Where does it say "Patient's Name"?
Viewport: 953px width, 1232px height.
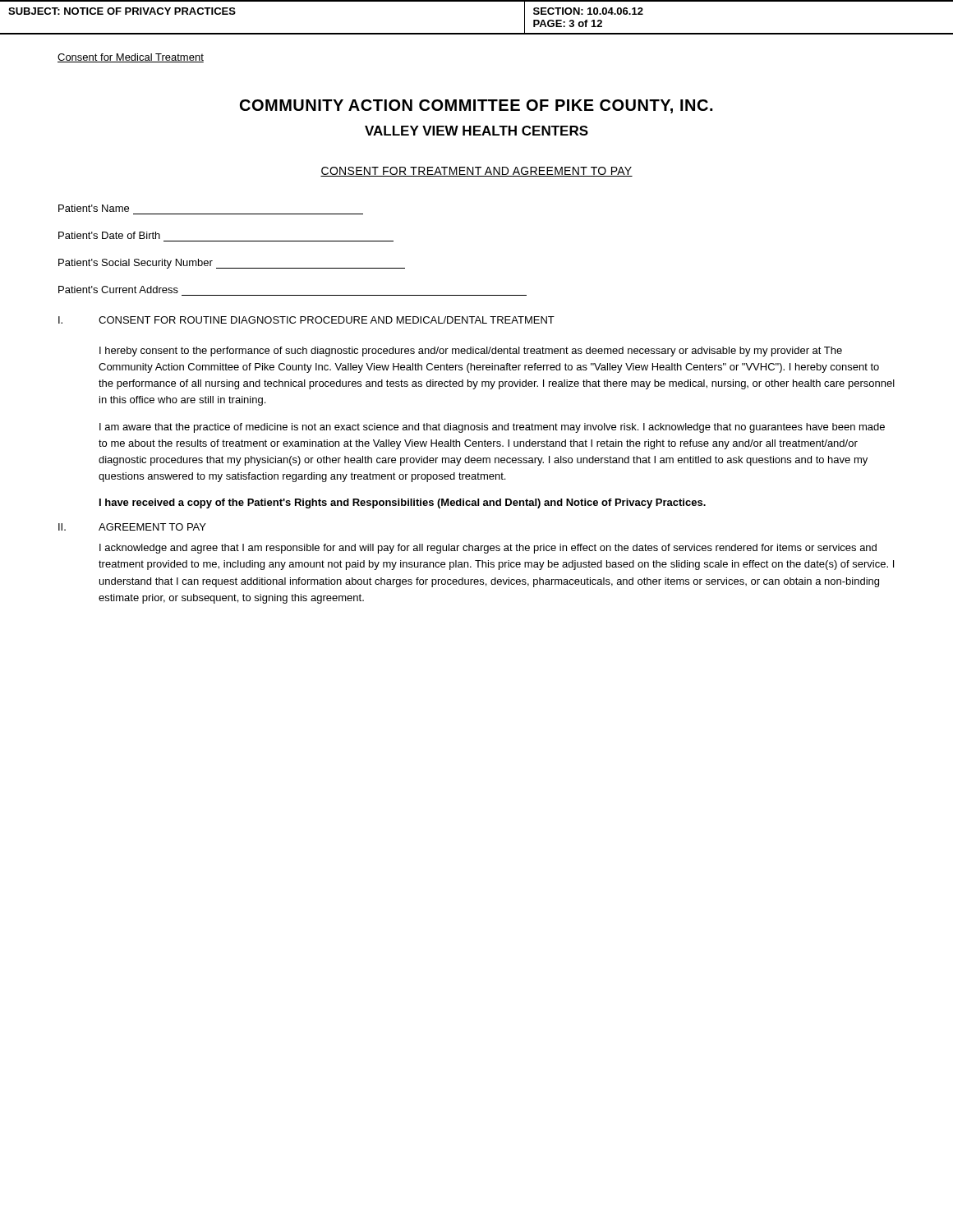(x=210, y=207)
